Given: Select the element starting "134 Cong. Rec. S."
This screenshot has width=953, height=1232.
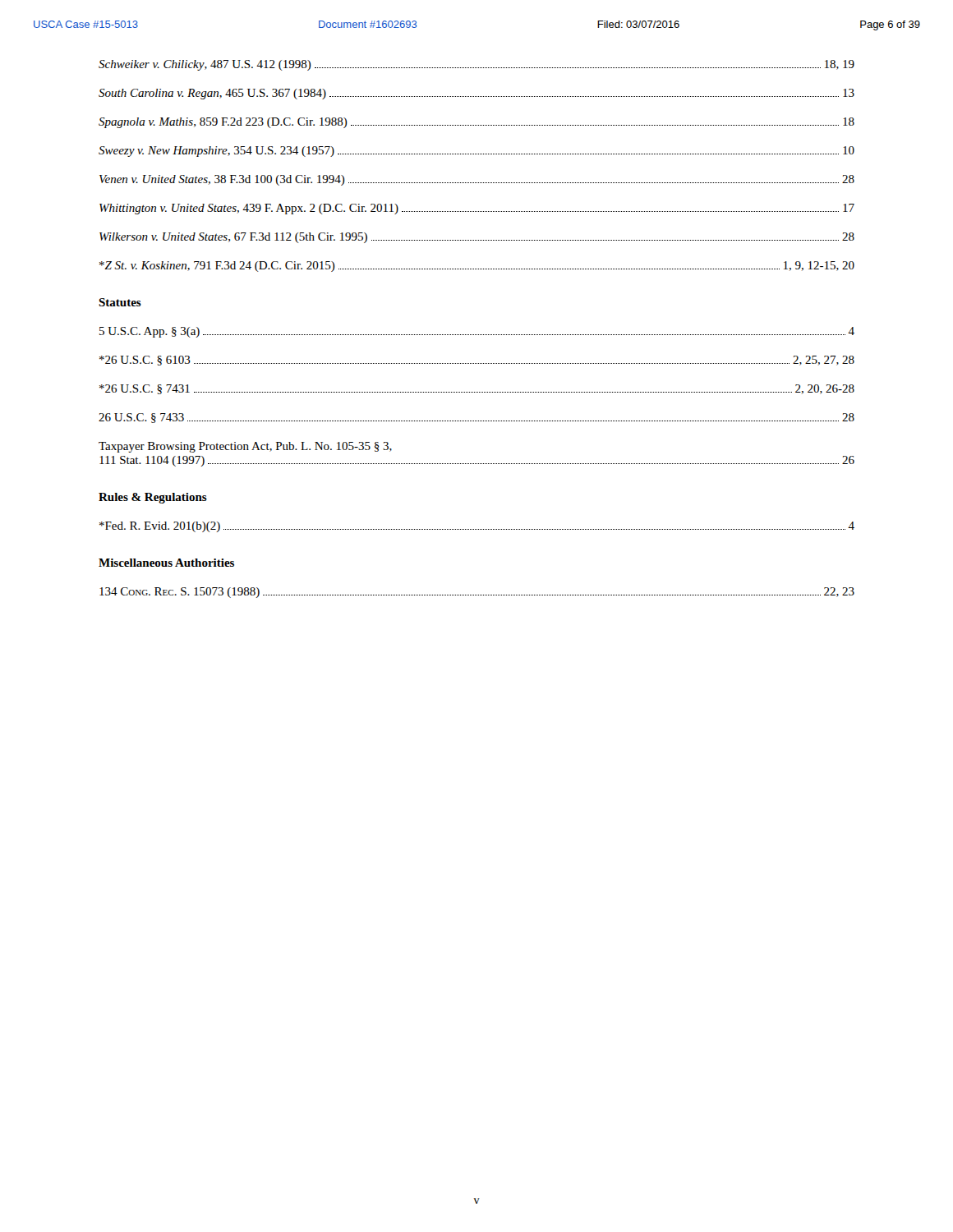Looking at the screenshot, I should pyautogui.click(x=476, y=592).
